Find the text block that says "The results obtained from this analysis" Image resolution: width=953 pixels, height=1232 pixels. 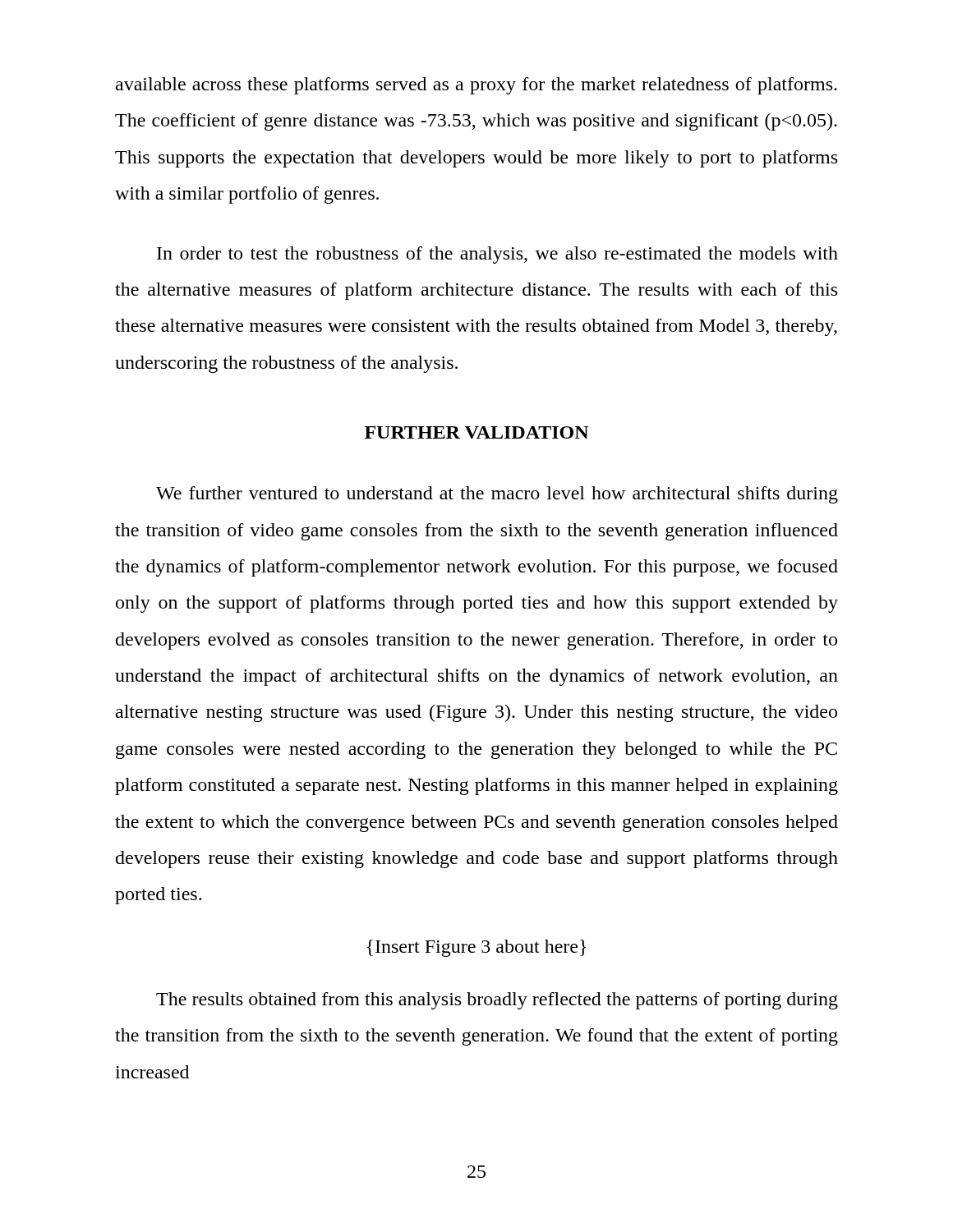tap(476, 1035)
